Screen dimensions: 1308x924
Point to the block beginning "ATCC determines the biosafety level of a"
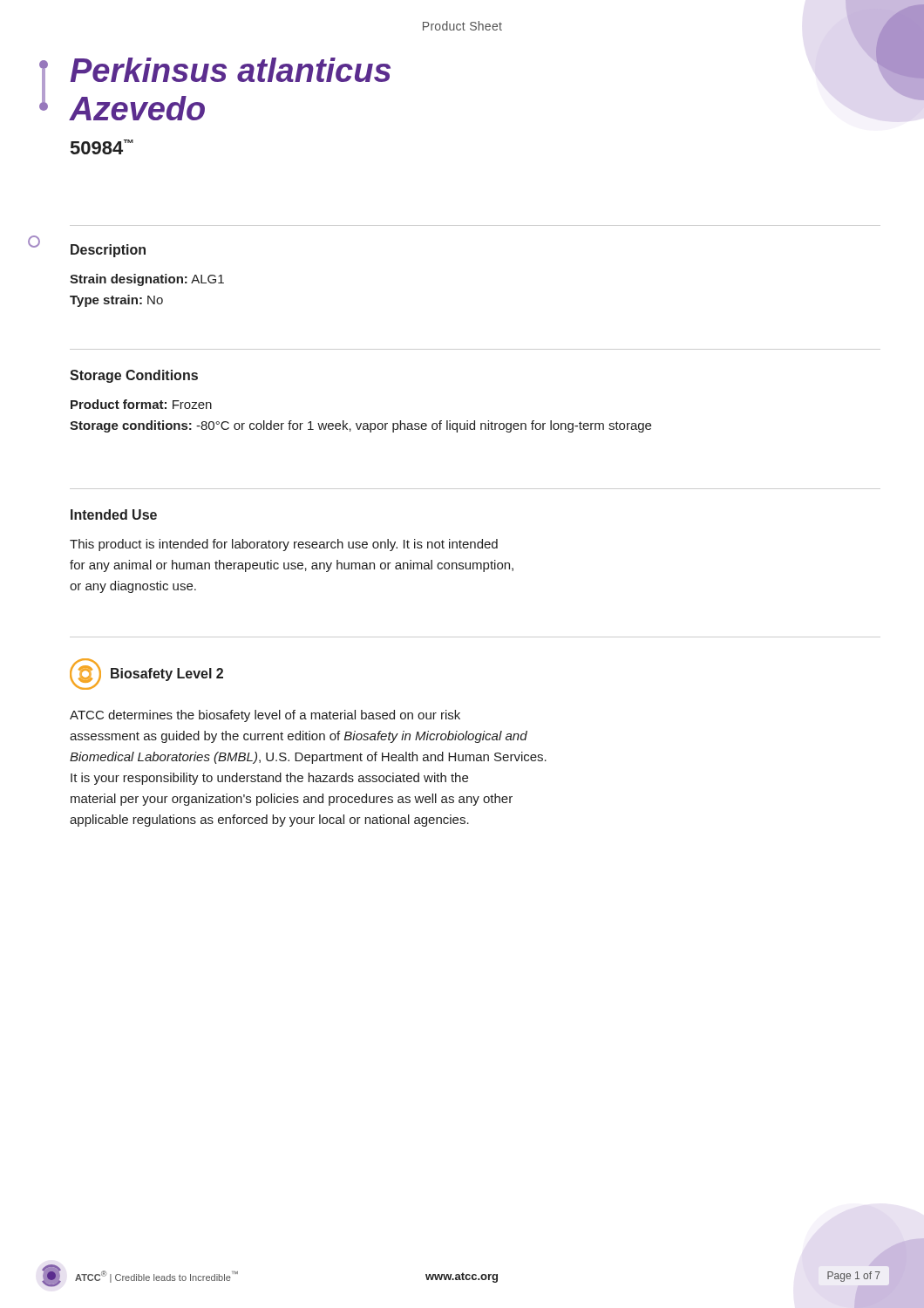(x=475, y=767)
